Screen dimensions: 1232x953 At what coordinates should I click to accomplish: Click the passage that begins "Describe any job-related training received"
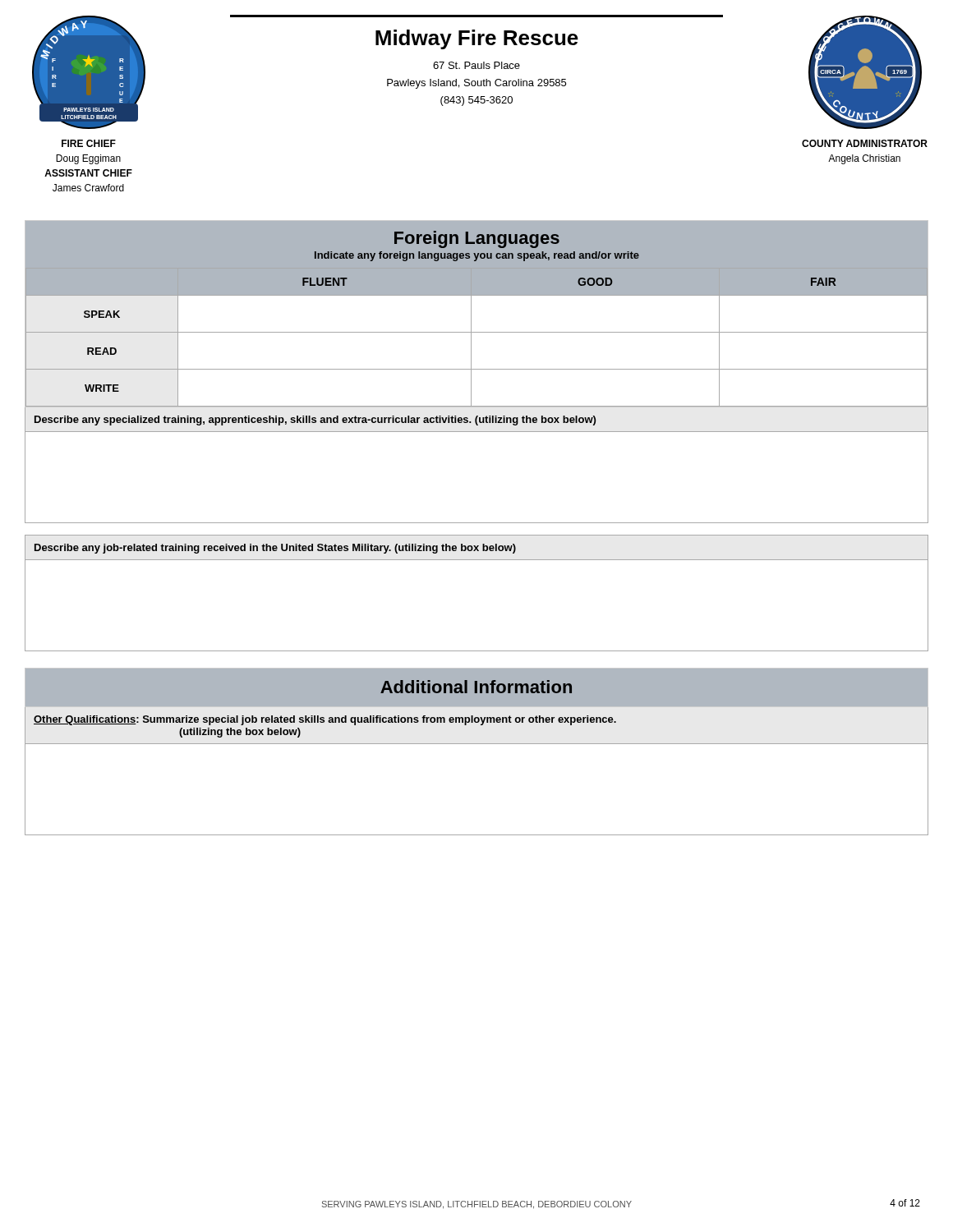tap(275, 547)
